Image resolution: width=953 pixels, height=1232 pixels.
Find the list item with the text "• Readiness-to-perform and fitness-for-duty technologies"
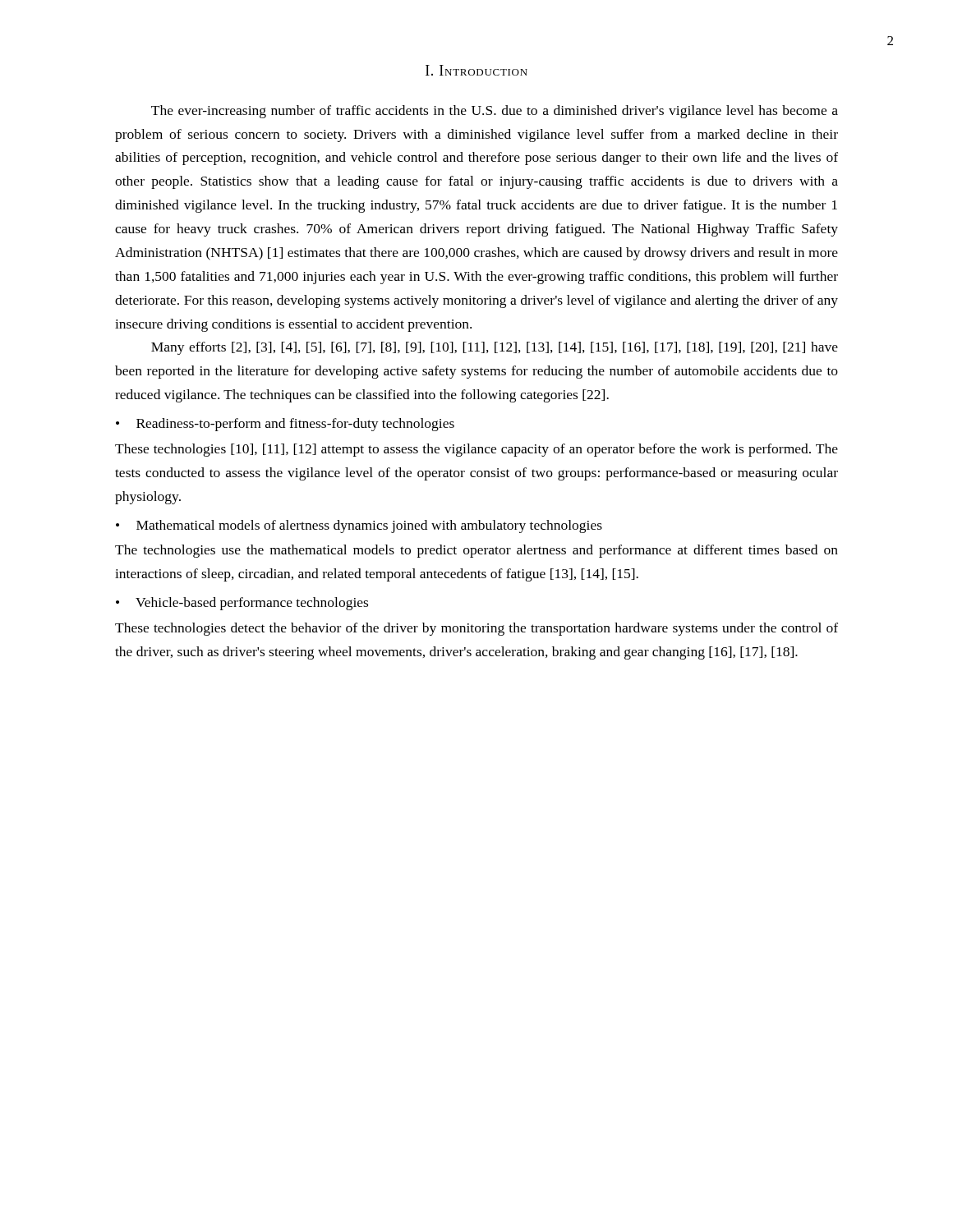point(285,423)
